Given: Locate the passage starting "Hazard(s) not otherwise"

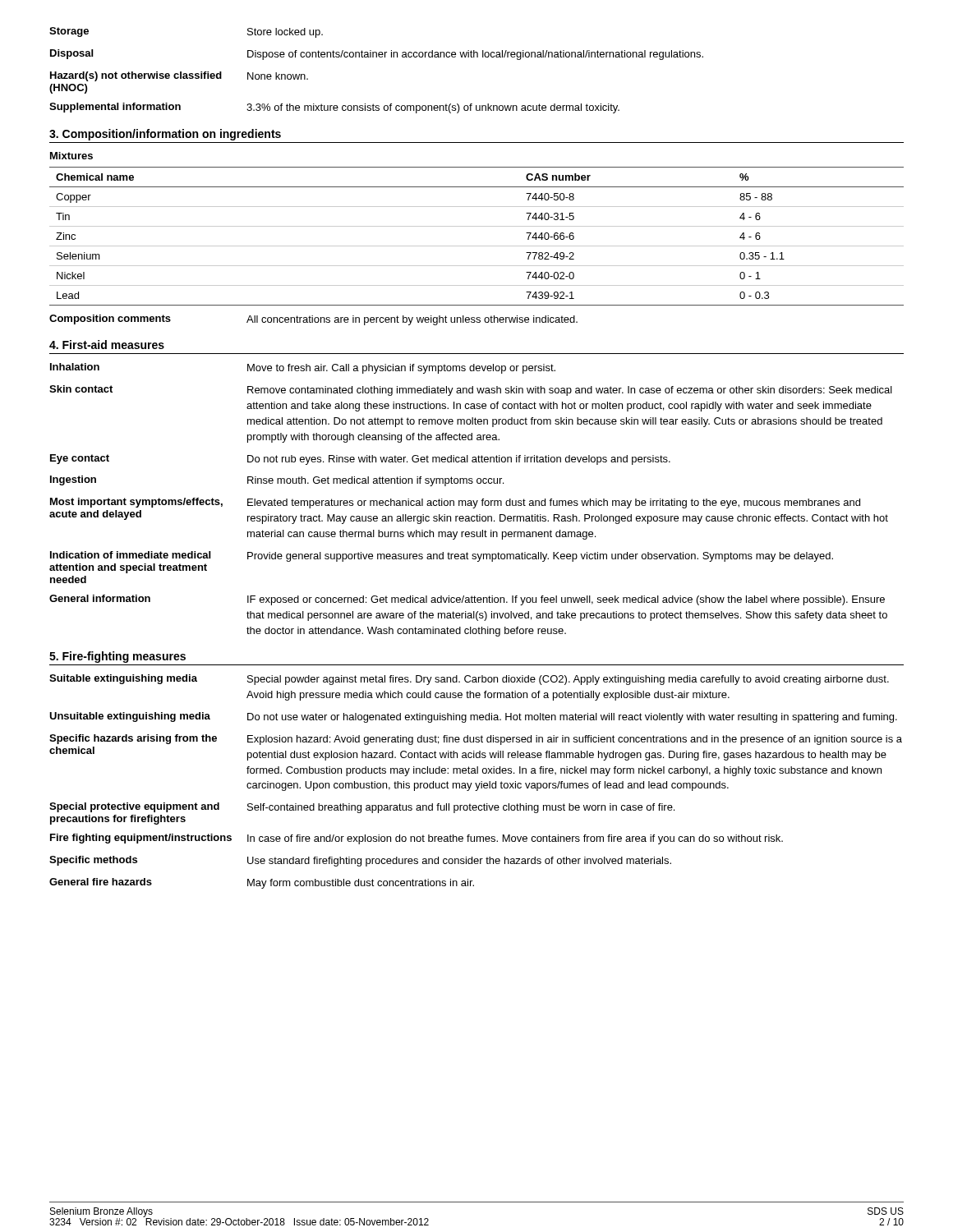Looking at the screenshot, I should pyautogui.click(x=179, y=76).
